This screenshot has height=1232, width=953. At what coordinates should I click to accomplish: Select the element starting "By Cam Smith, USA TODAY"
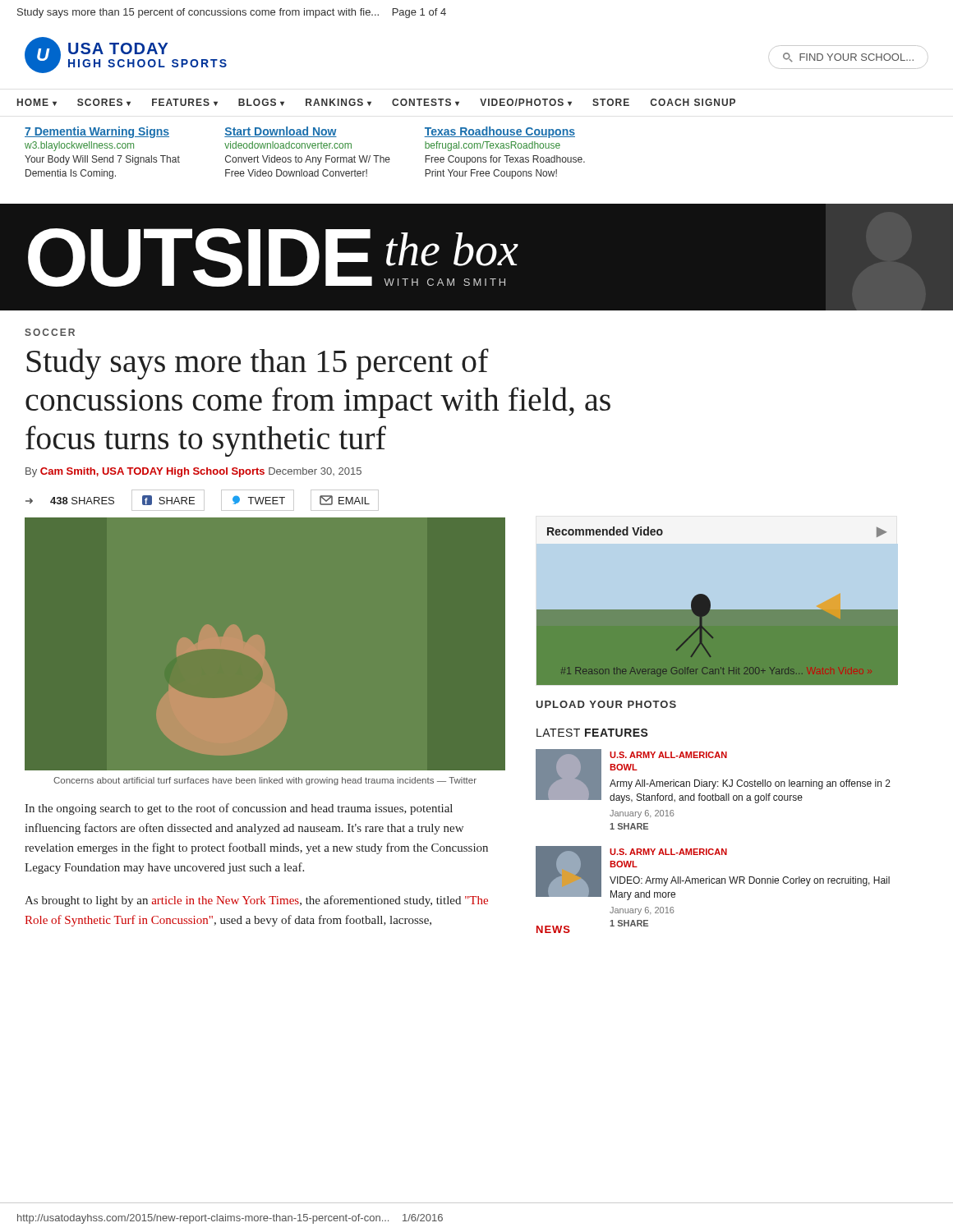pos(193,471)
